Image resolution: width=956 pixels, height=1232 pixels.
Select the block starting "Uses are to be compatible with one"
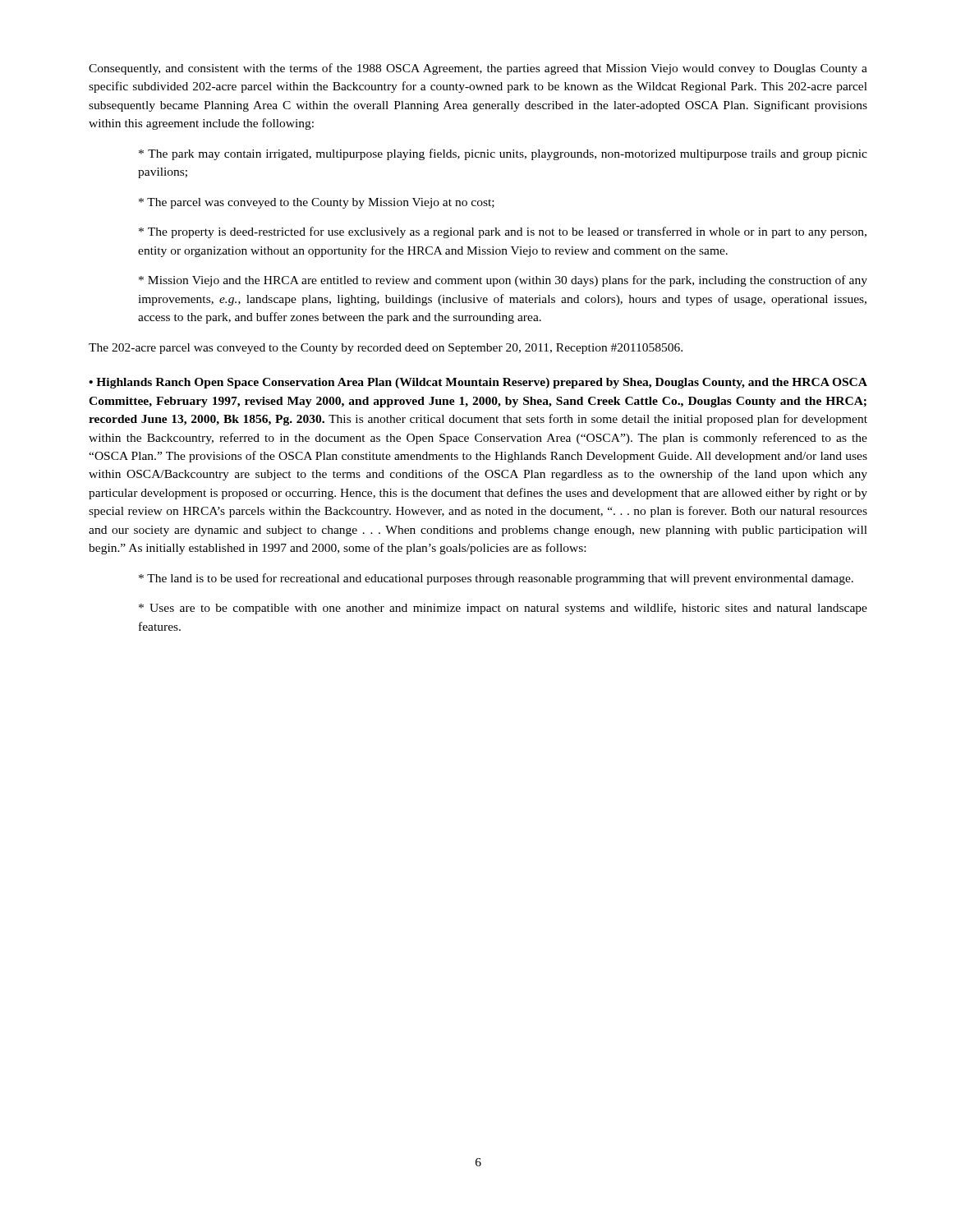503,617
